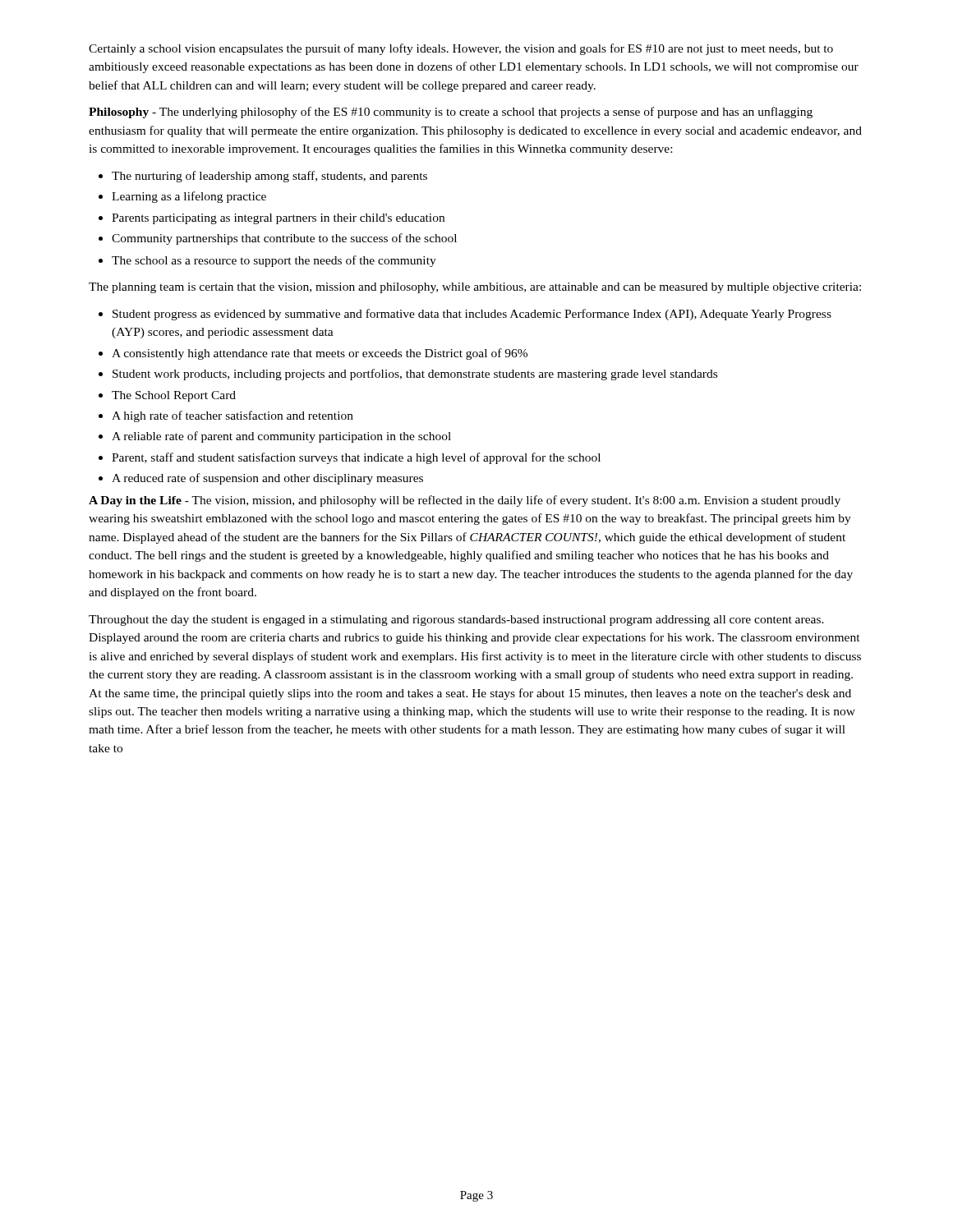This screenshot has width=953, height=1232.
Task: Point to the element starting "Student work products, including projects"
Action: pos(476,374)
